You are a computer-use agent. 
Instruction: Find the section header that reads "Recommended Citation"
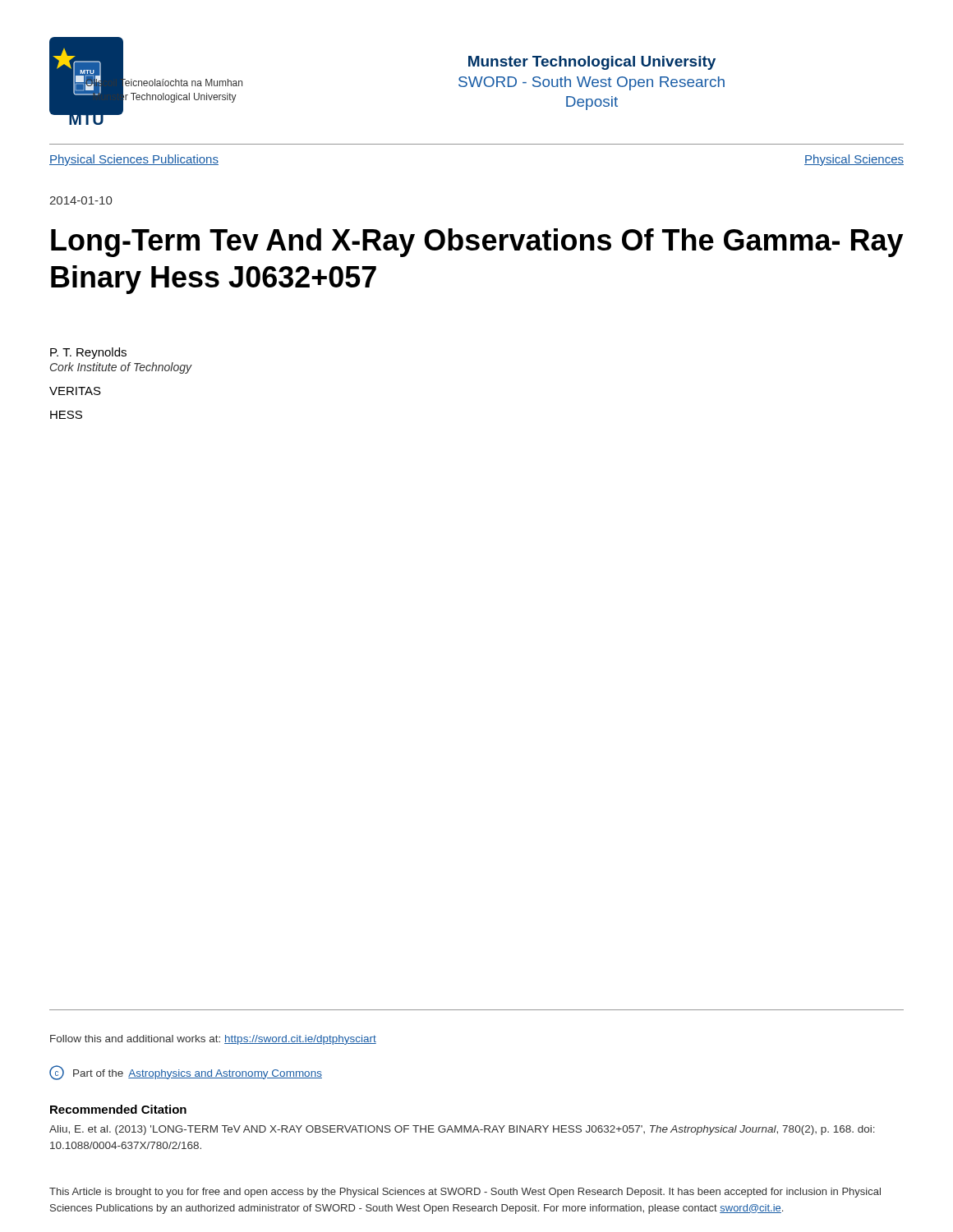click(118, 1109)
